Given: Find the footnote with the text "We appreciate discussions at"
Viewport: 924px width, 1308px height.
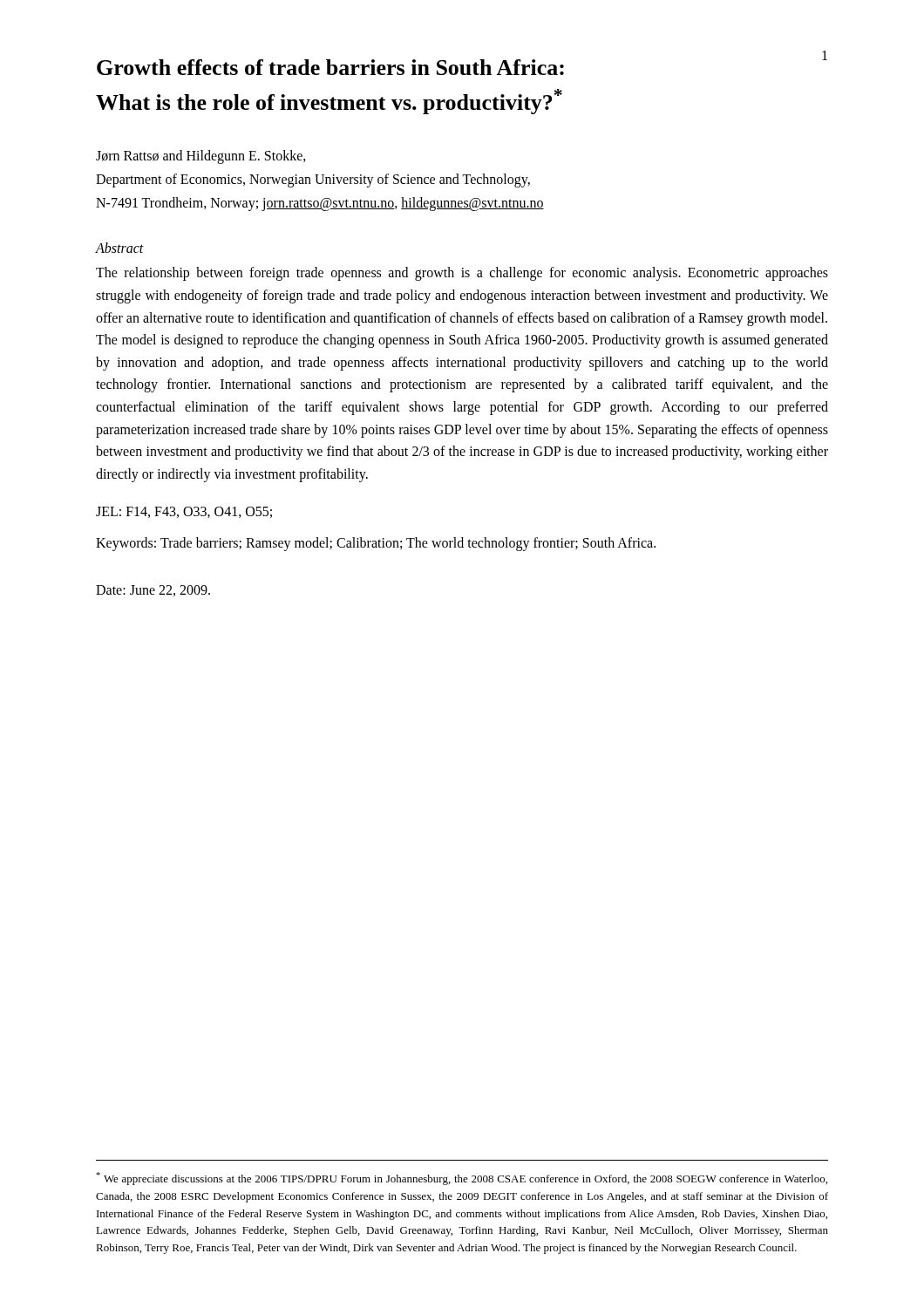Looking at the screenshot, I should [x=462, y=1211].
